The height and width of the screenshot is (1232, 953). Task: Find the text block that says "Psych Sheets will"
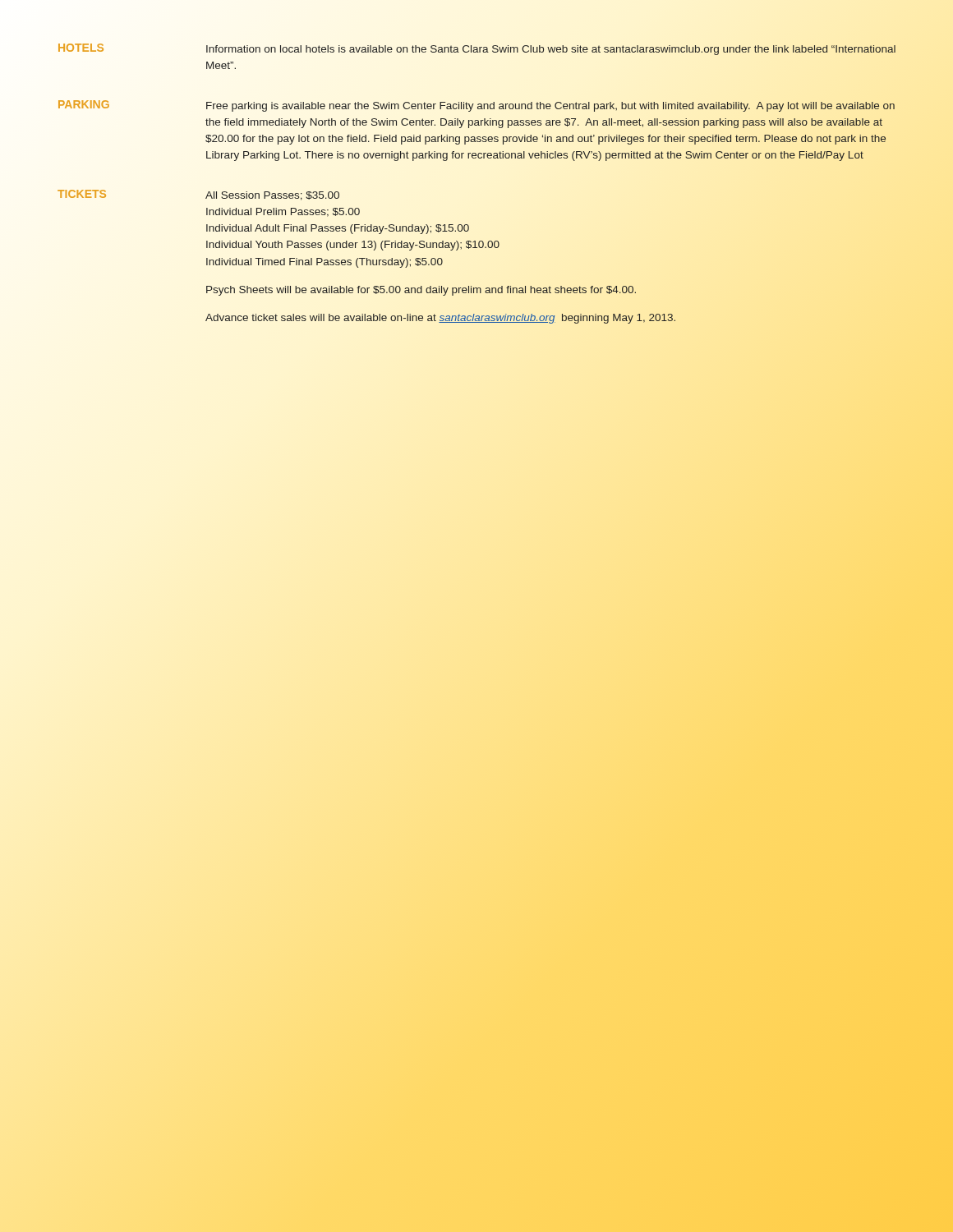tap(421, 289)
